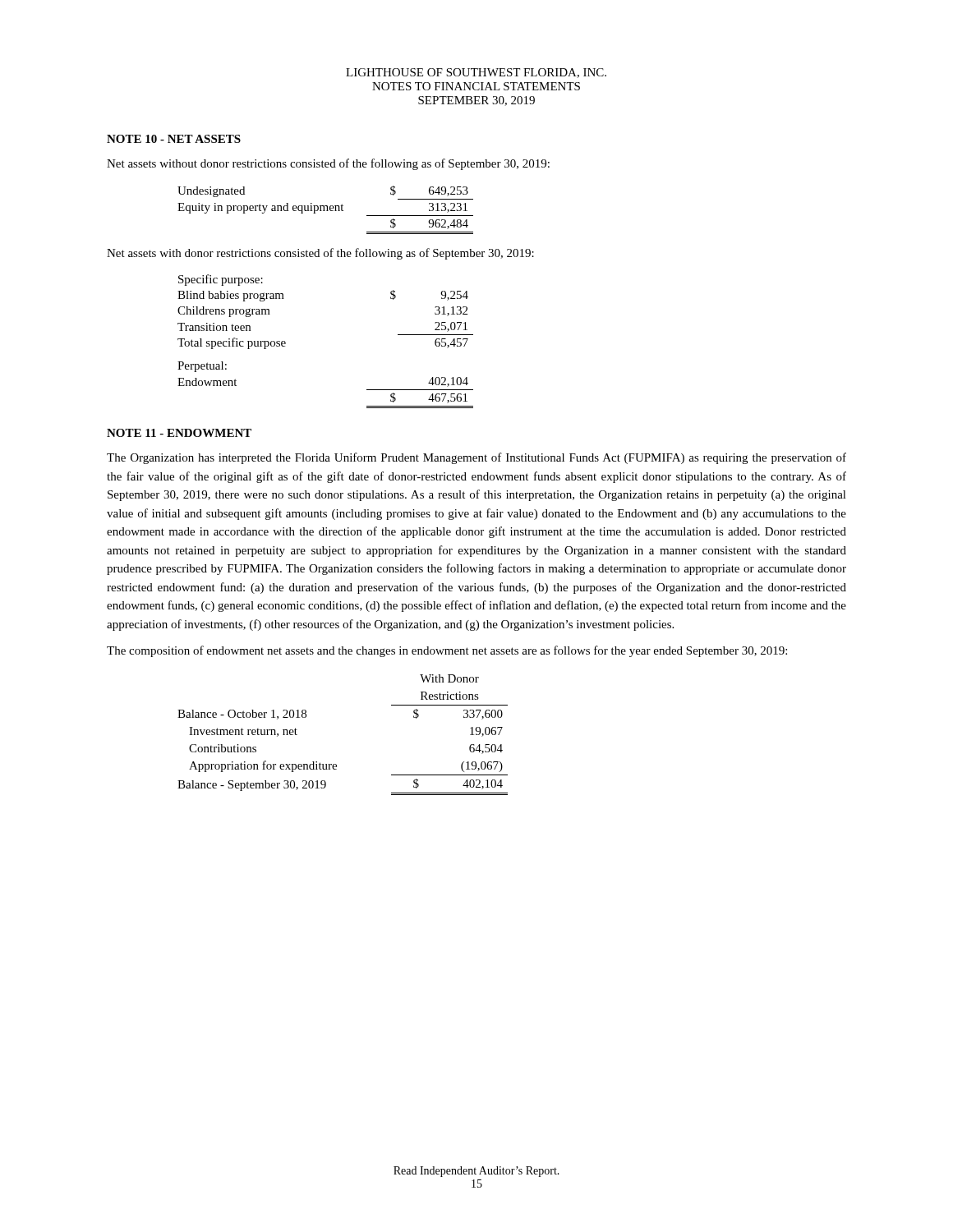This screenshot has height=1232, width=953.
Task: Locate the table with the text "Investment return, net"
Action: point(476,732)
